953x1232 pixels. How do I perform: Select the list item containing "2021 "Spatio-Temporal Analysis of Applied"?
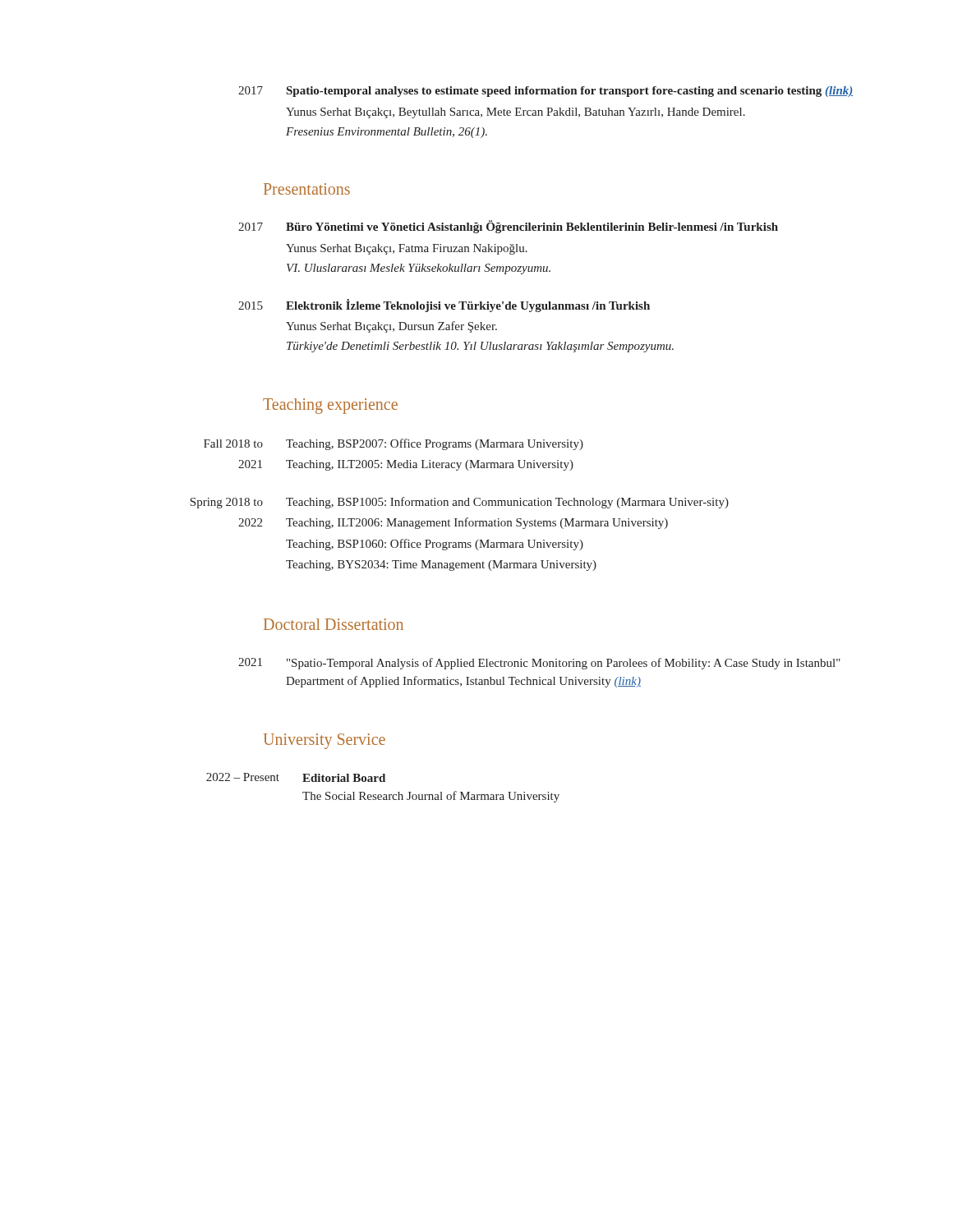click(509, 672)
